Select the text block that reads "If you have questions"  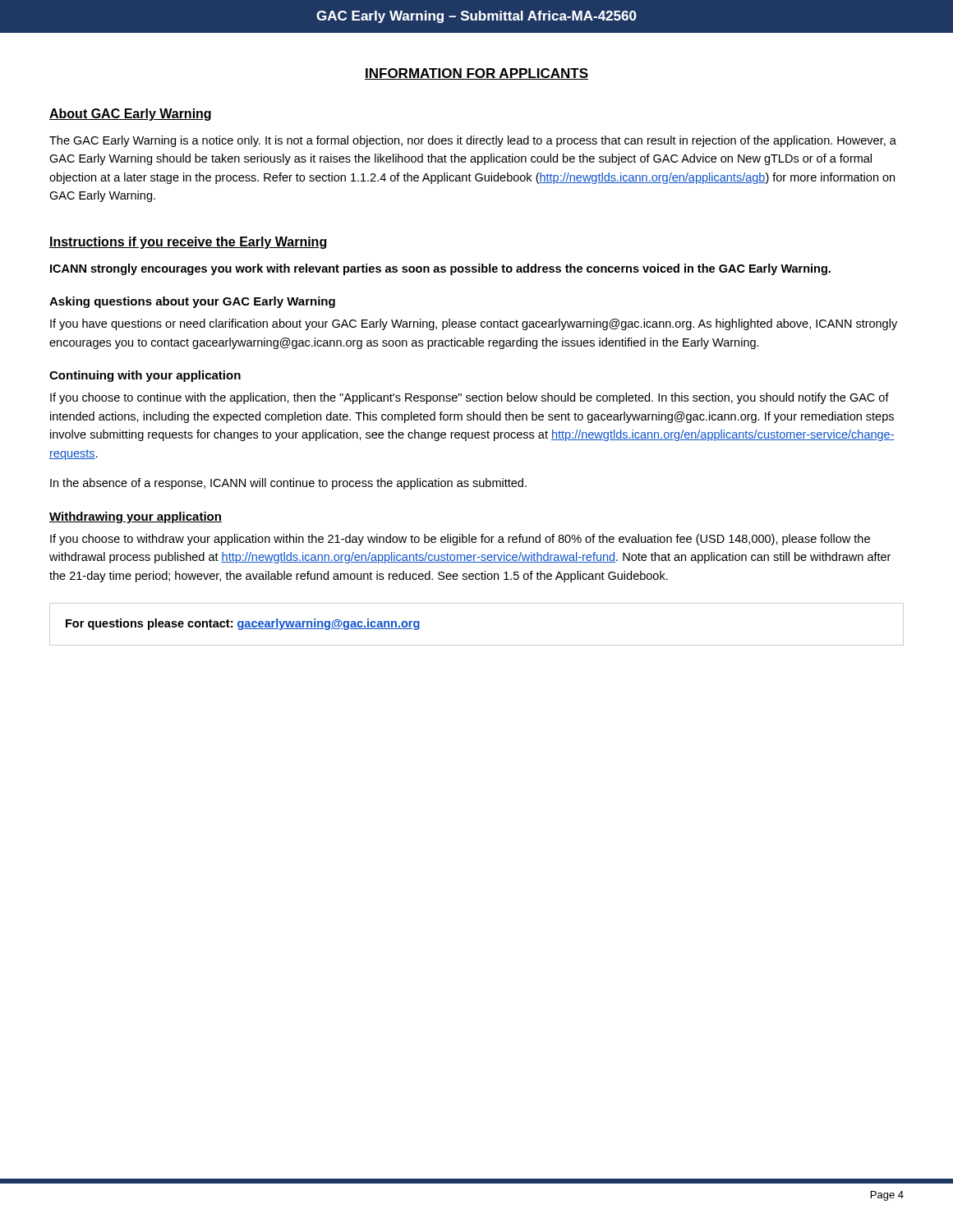tap(473, 333)
